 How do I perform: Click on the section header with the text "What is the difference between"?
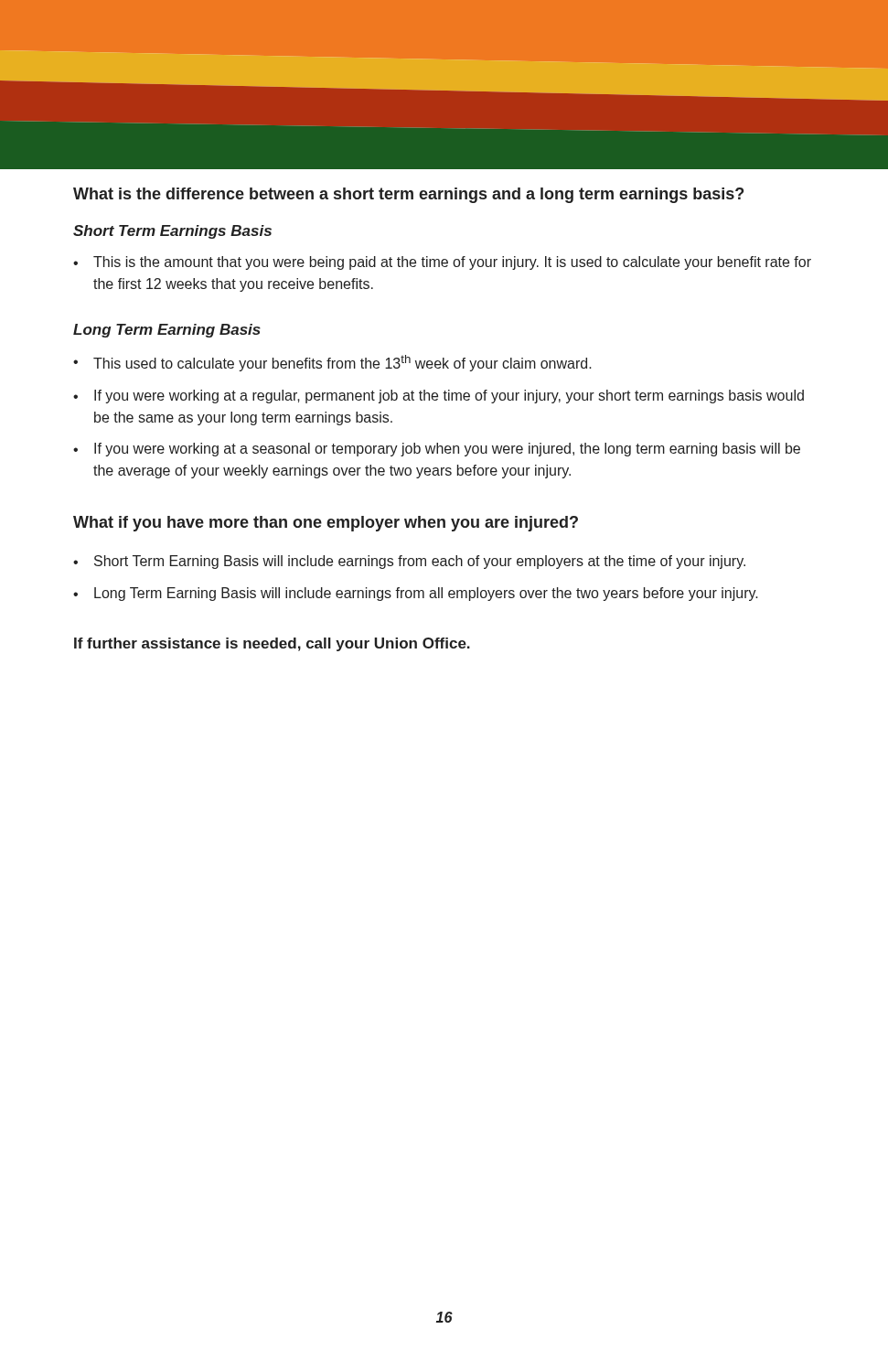click(409, 194)
